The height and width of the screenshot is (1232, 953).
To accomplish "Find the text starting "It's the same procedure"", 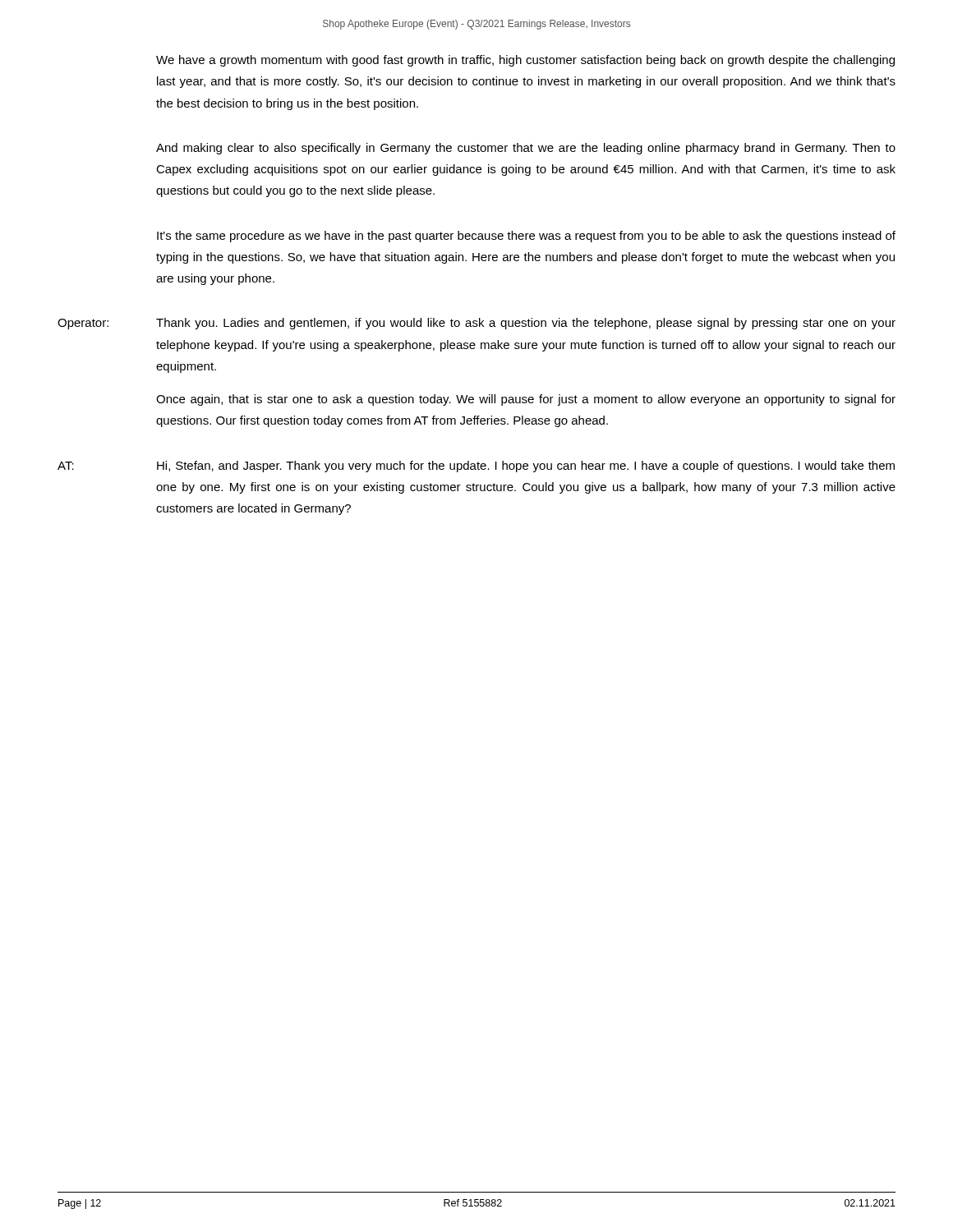I will (526, 256).
